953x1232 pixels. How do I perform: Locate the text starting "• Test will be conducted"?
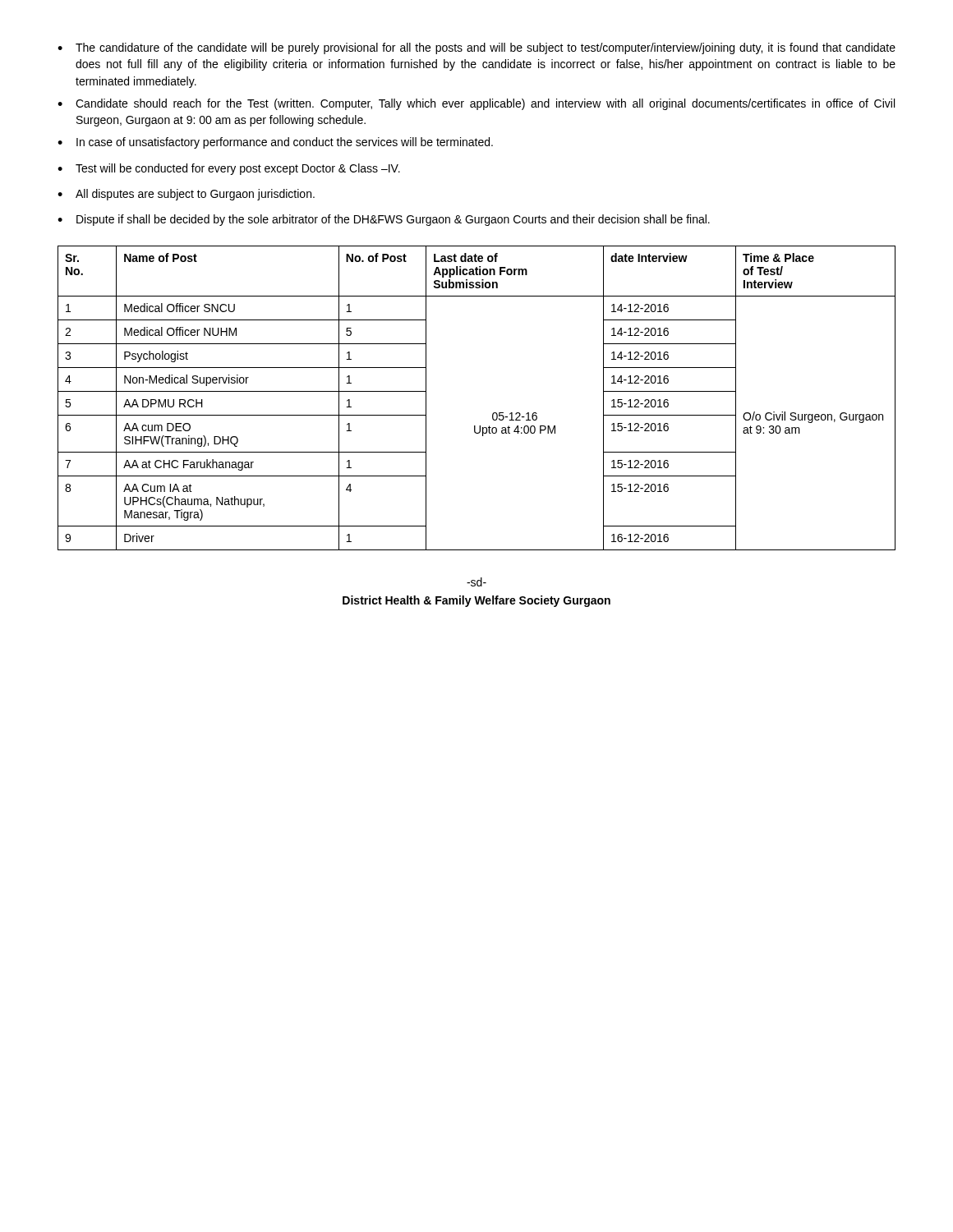coord(229,169)
